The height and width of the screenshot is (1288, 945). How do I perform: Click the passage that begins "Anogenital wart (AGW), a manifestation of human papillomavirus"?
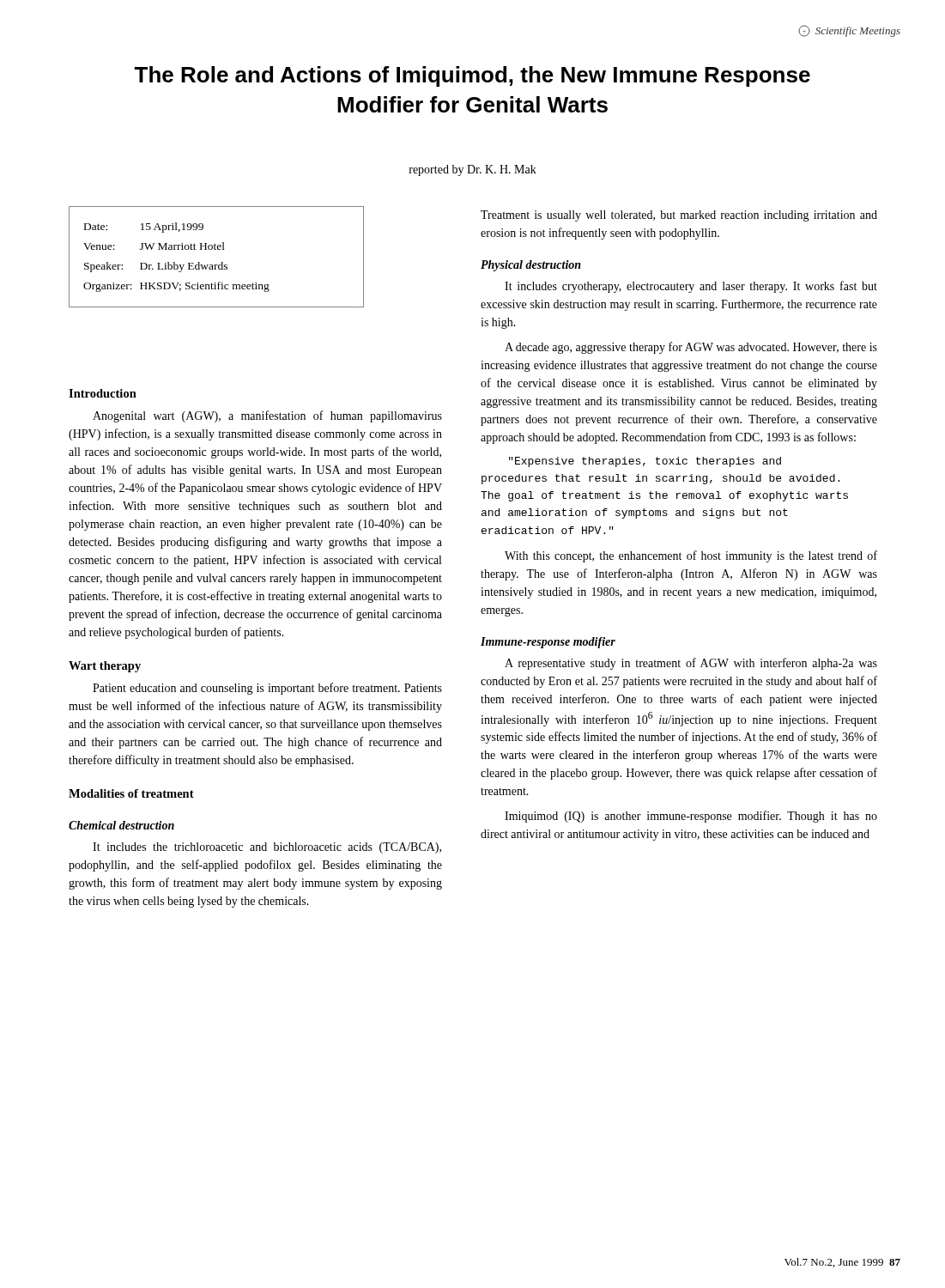click(255, 524)
